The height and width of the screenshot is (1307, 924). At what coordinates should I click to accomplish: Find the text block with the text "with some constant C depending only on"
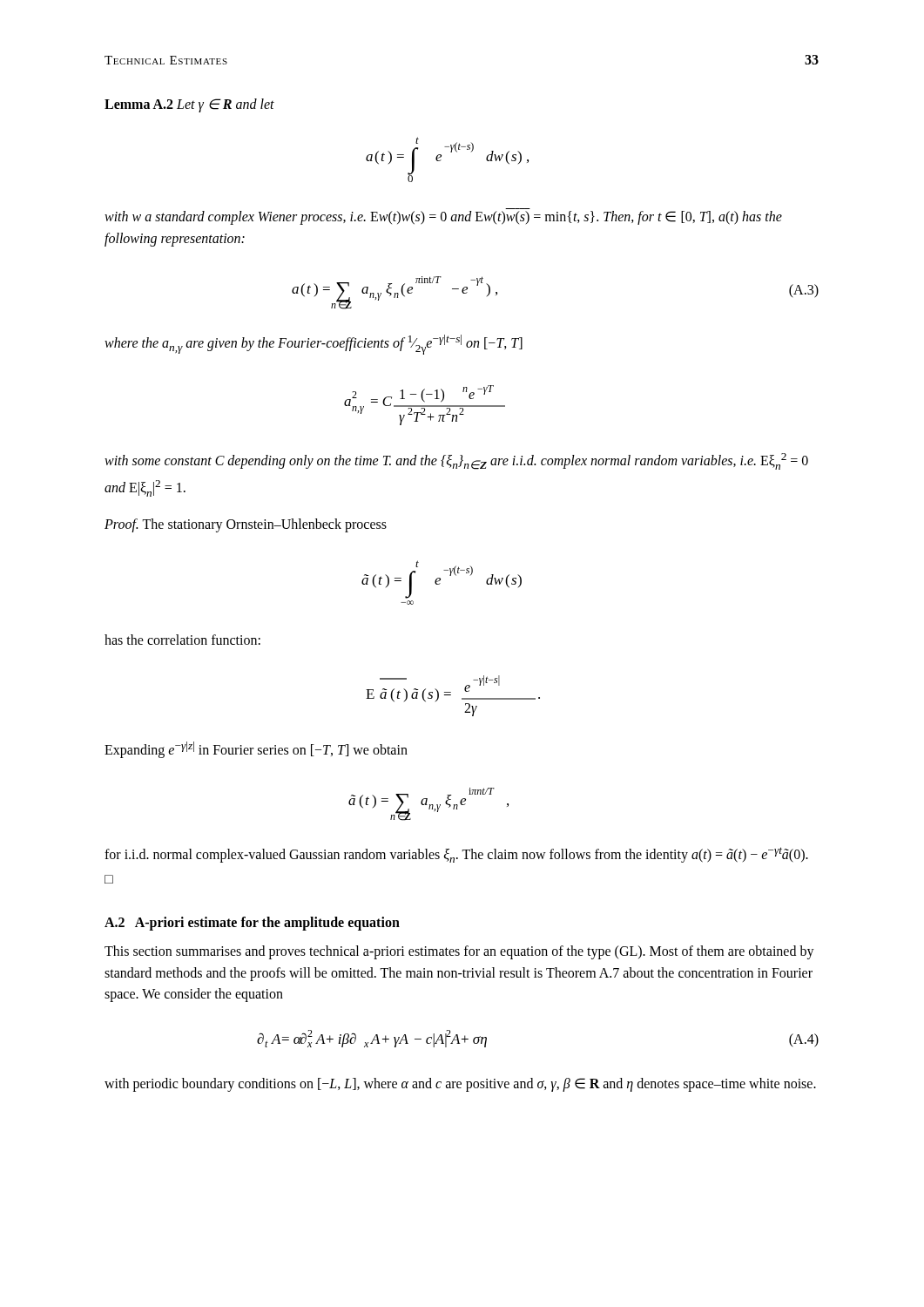[457, 474]
